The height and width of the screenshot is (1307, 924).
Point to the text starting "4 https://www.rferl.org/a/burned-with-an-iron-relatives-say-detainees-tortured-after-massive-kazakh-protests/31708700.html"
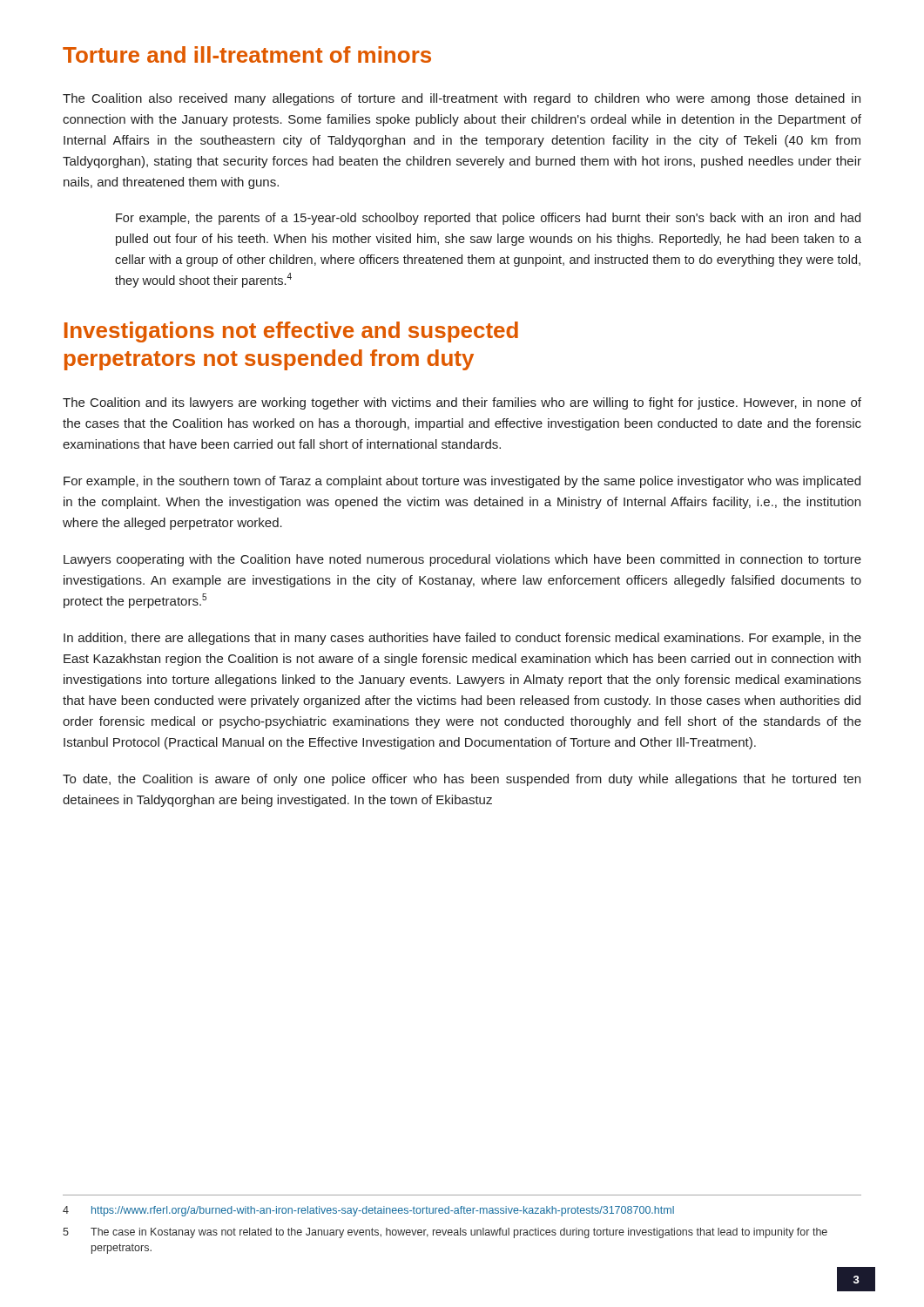pos(462,1210)
